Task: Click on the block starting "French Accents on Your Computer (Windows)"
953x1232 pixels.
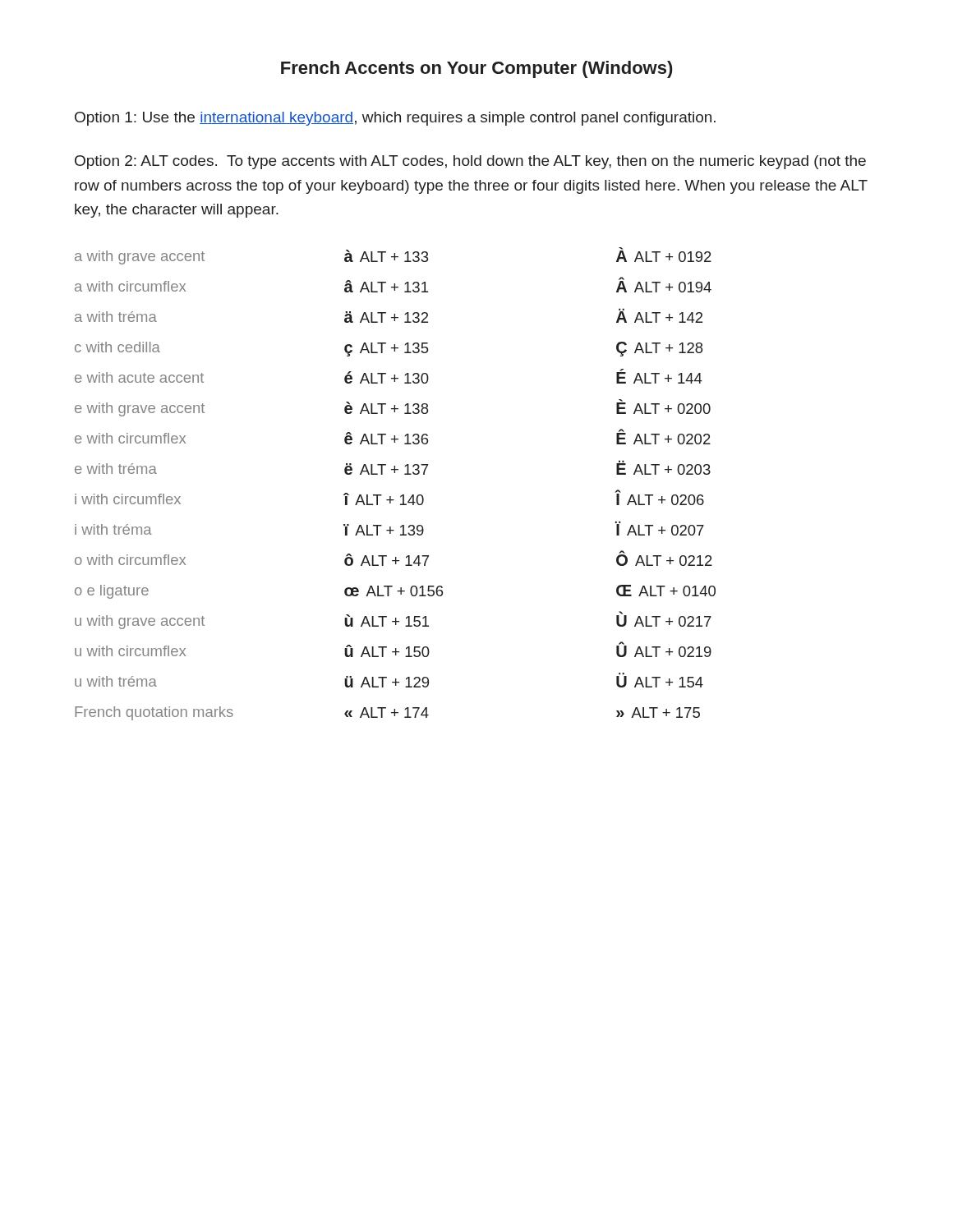Action: 476,68
